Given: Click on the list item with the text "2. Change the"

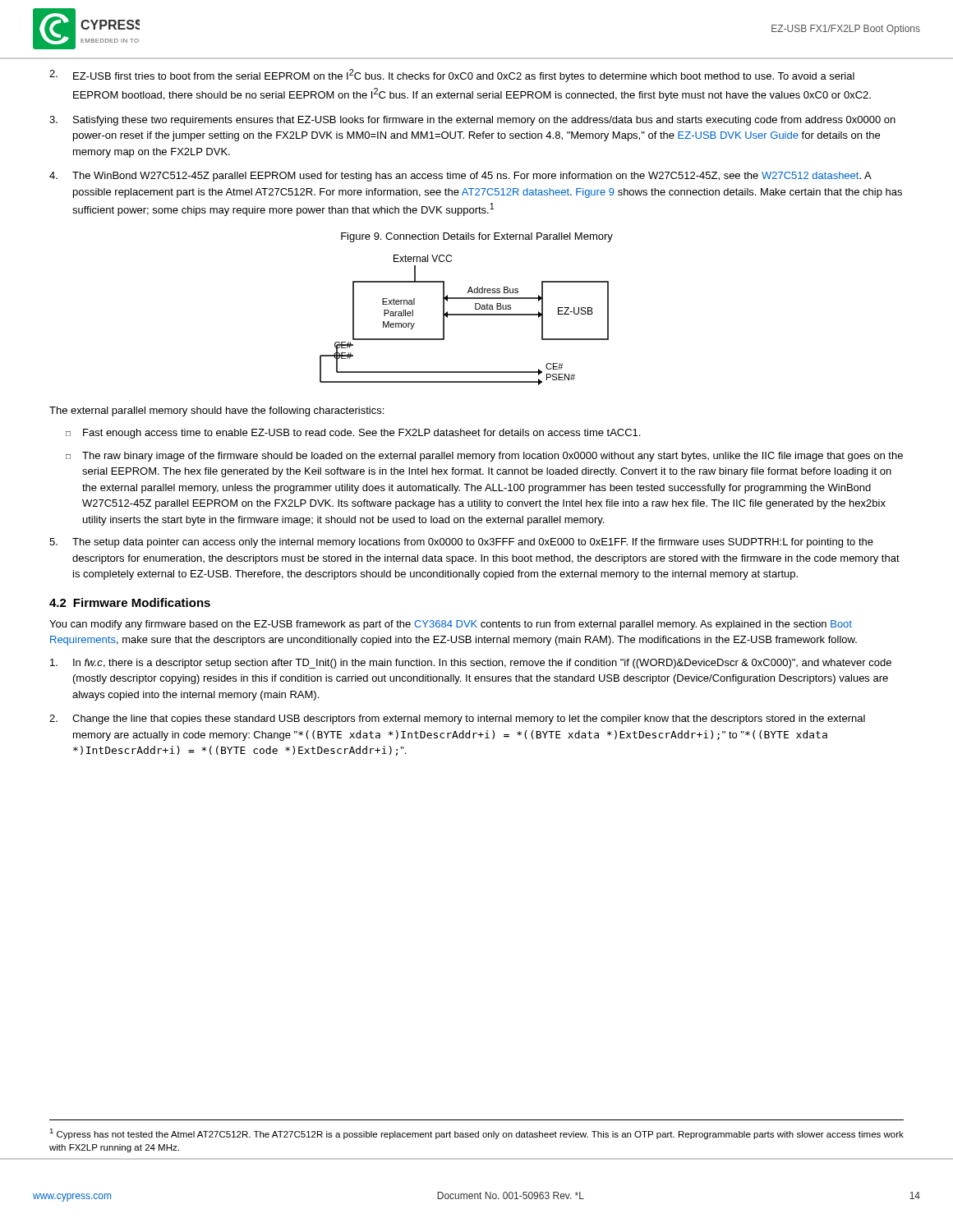Looking at the screenshot, I should point(476,735).
